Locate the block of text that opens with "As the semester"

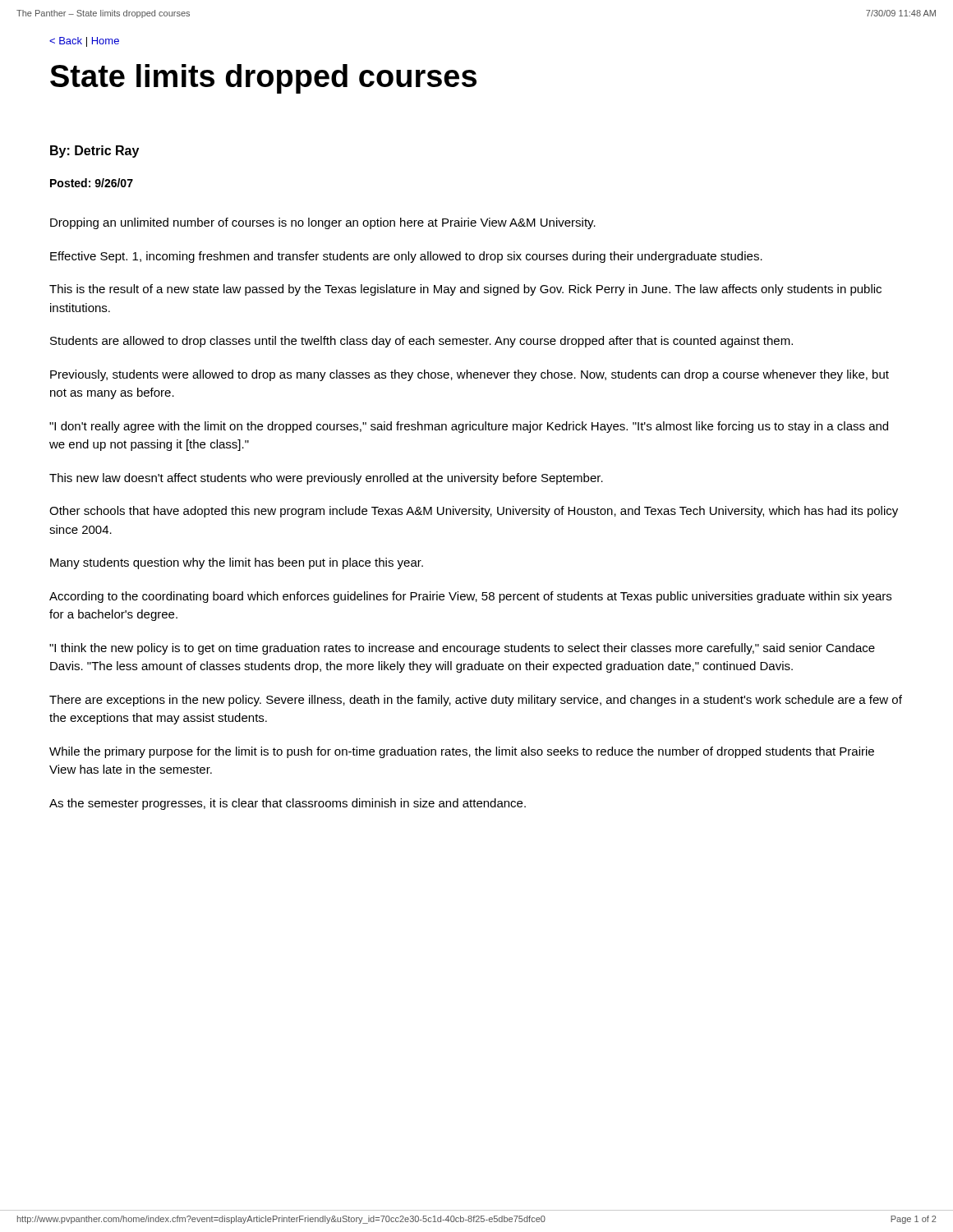coord(476,803)
